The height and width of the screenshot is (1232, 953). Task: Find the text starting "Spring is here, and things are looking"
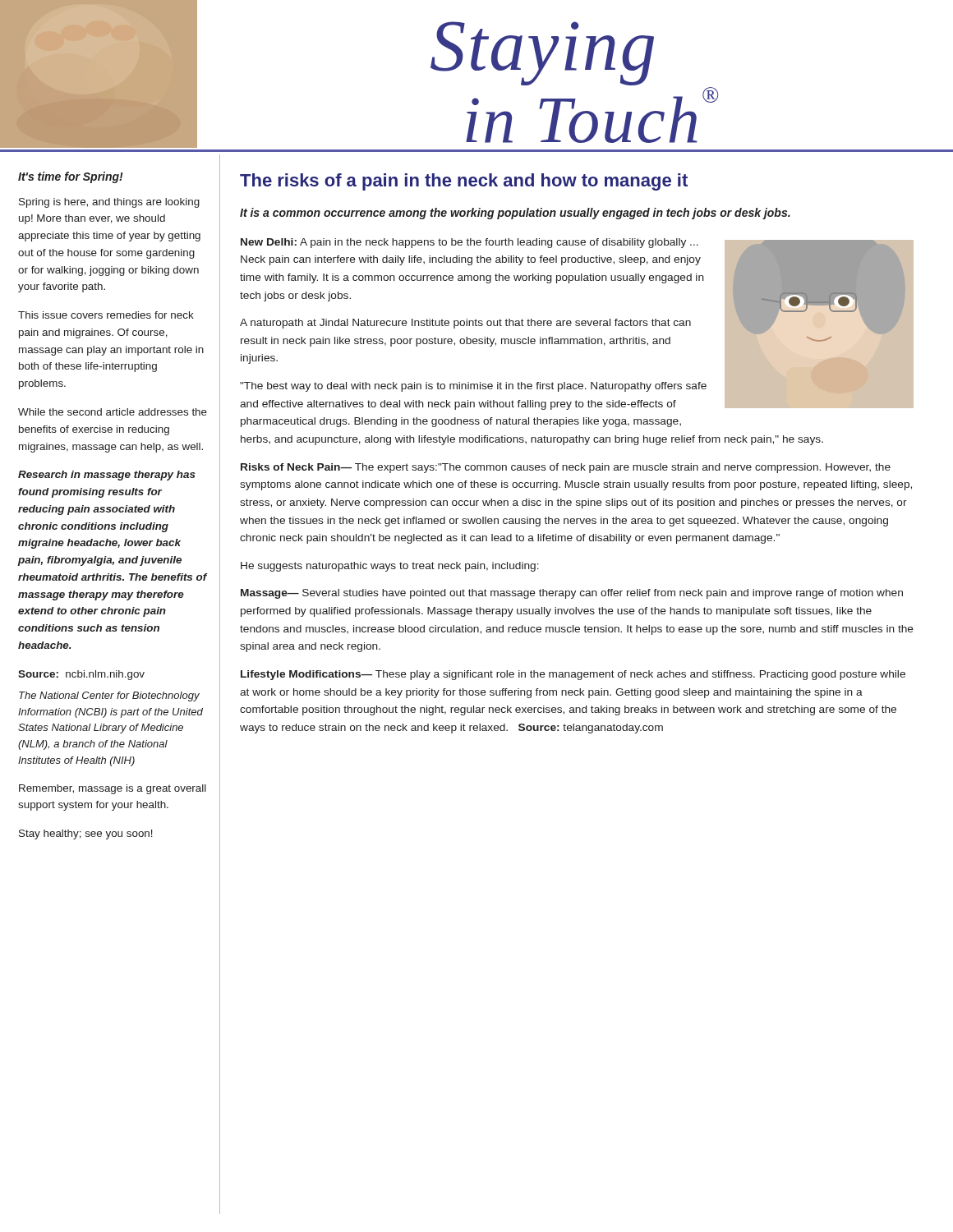pos(109,244)
